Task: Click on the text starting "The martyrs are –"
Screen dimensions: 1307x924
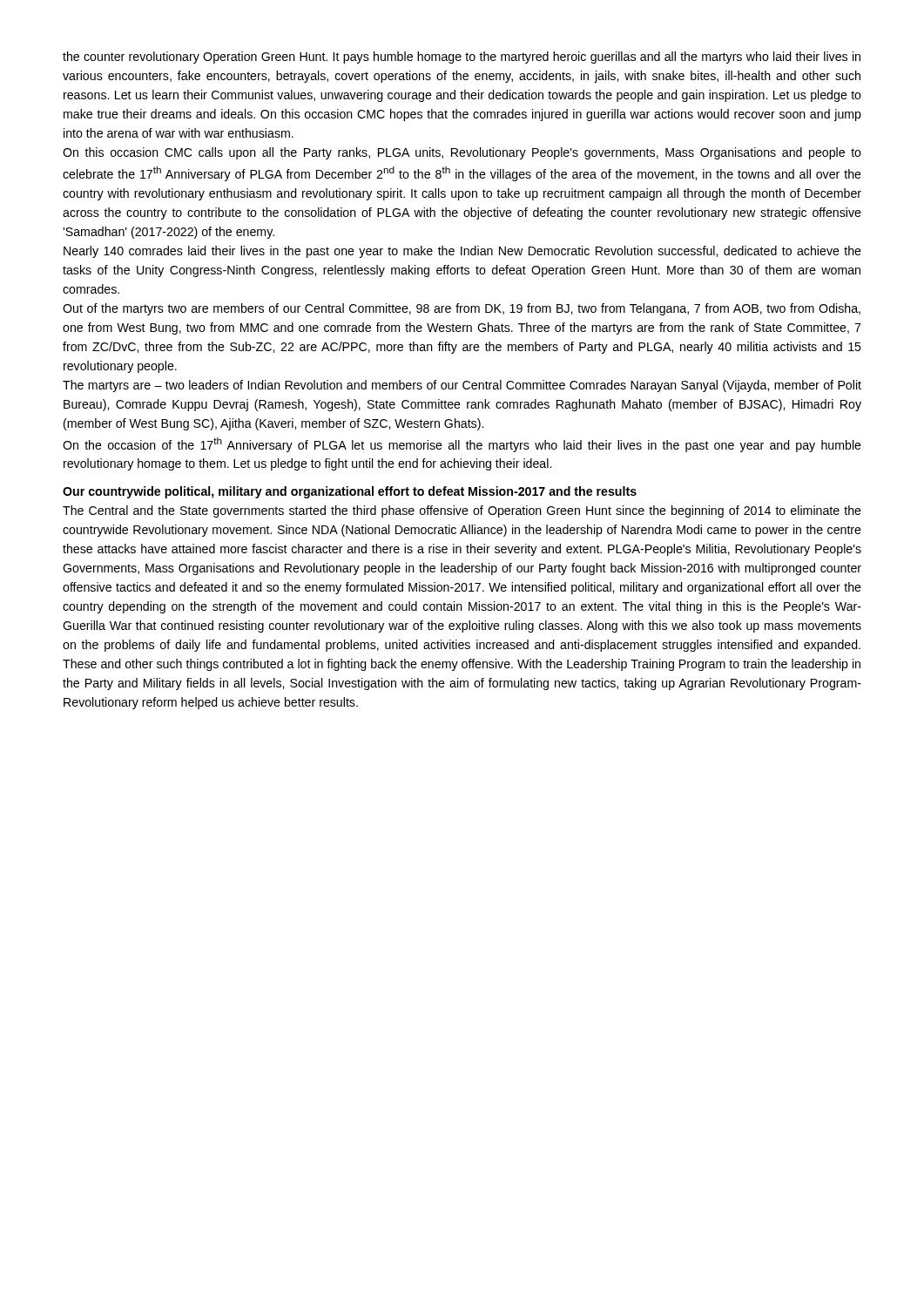Action: [x=462, y=404]
